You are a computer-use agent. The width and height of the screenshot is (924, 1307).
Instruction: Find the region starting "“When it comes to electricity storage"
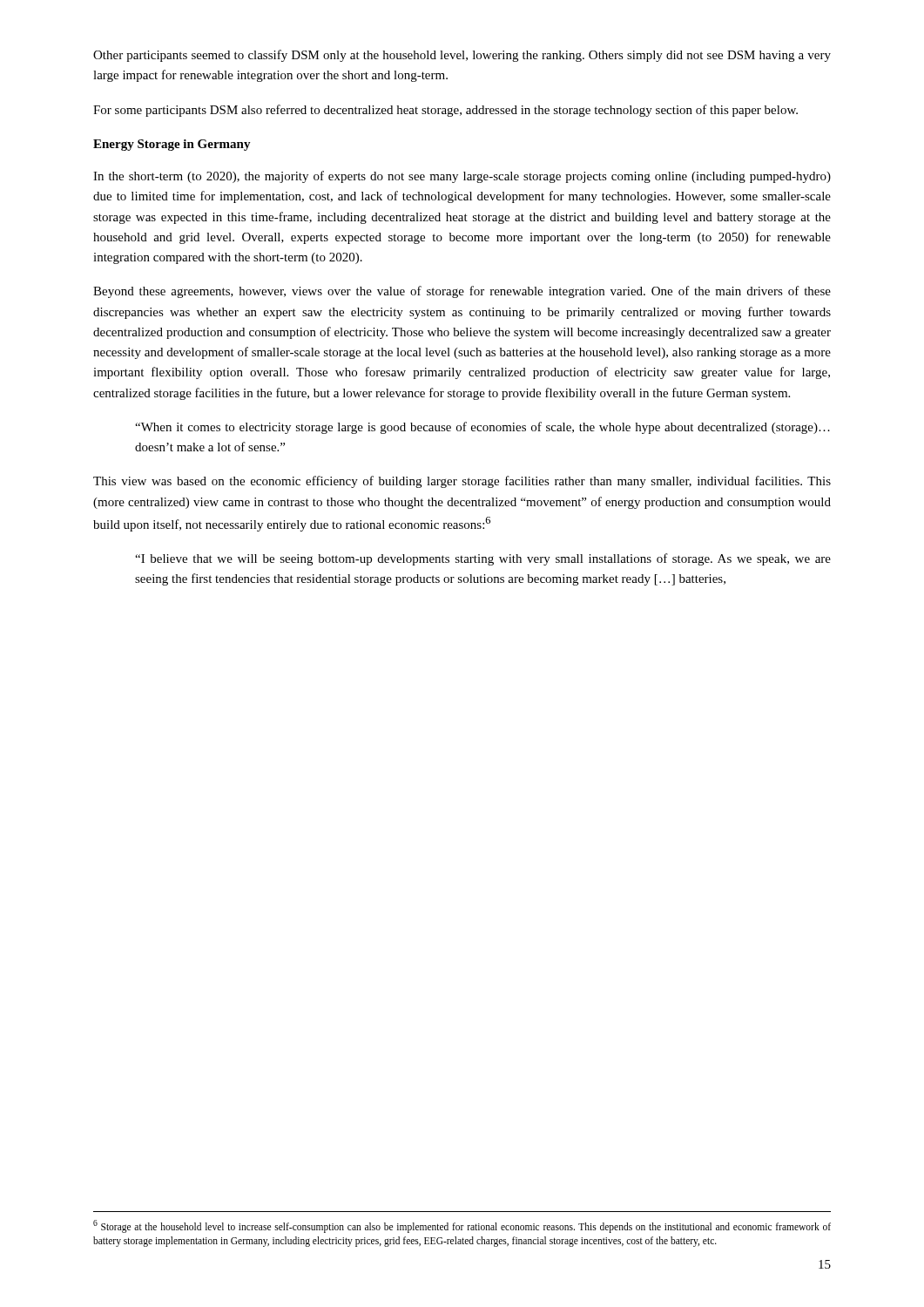pos(462,437)
